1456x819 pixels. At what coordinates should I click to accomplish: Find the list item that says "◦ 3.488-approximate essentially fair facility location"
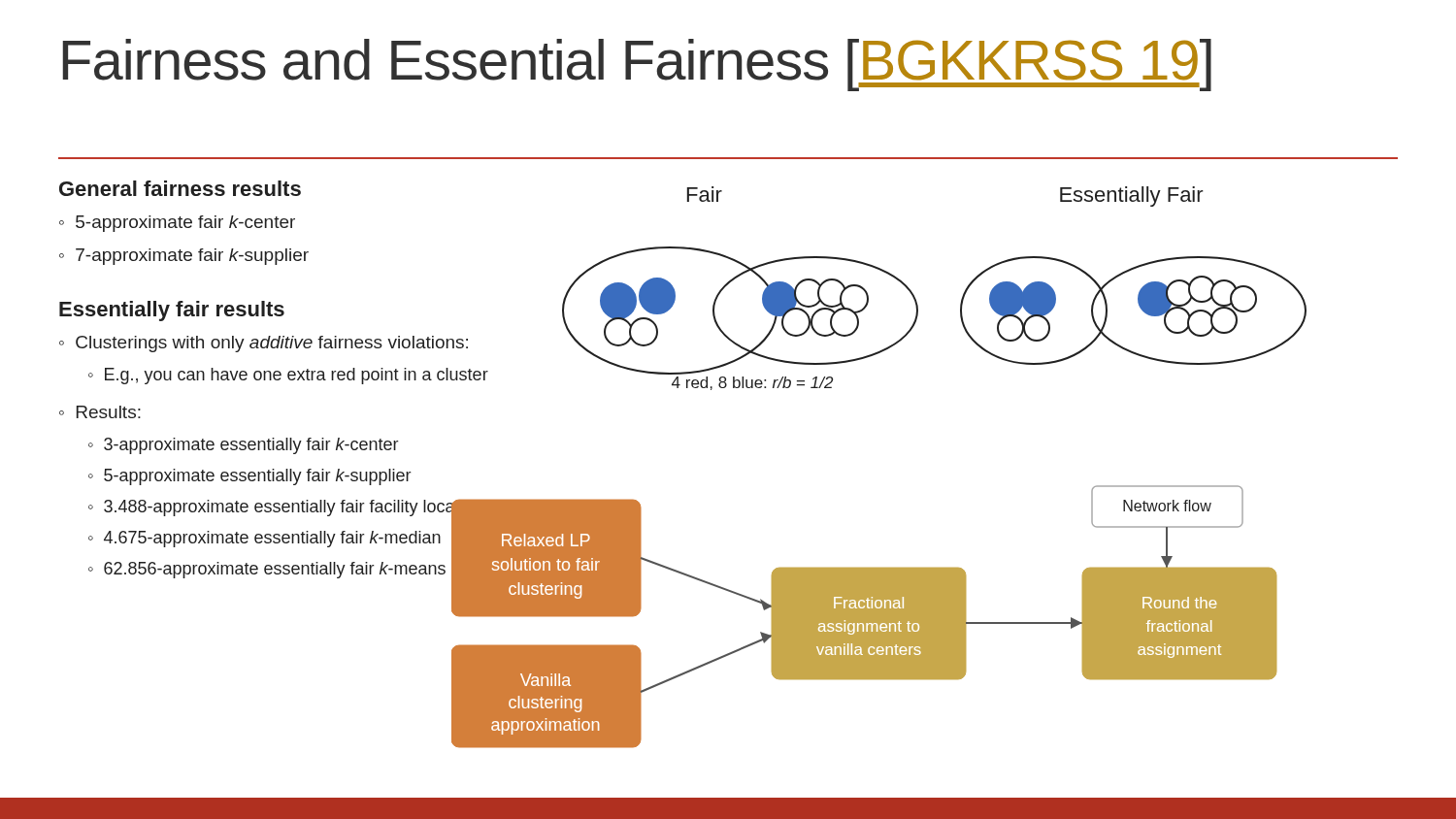285,507
